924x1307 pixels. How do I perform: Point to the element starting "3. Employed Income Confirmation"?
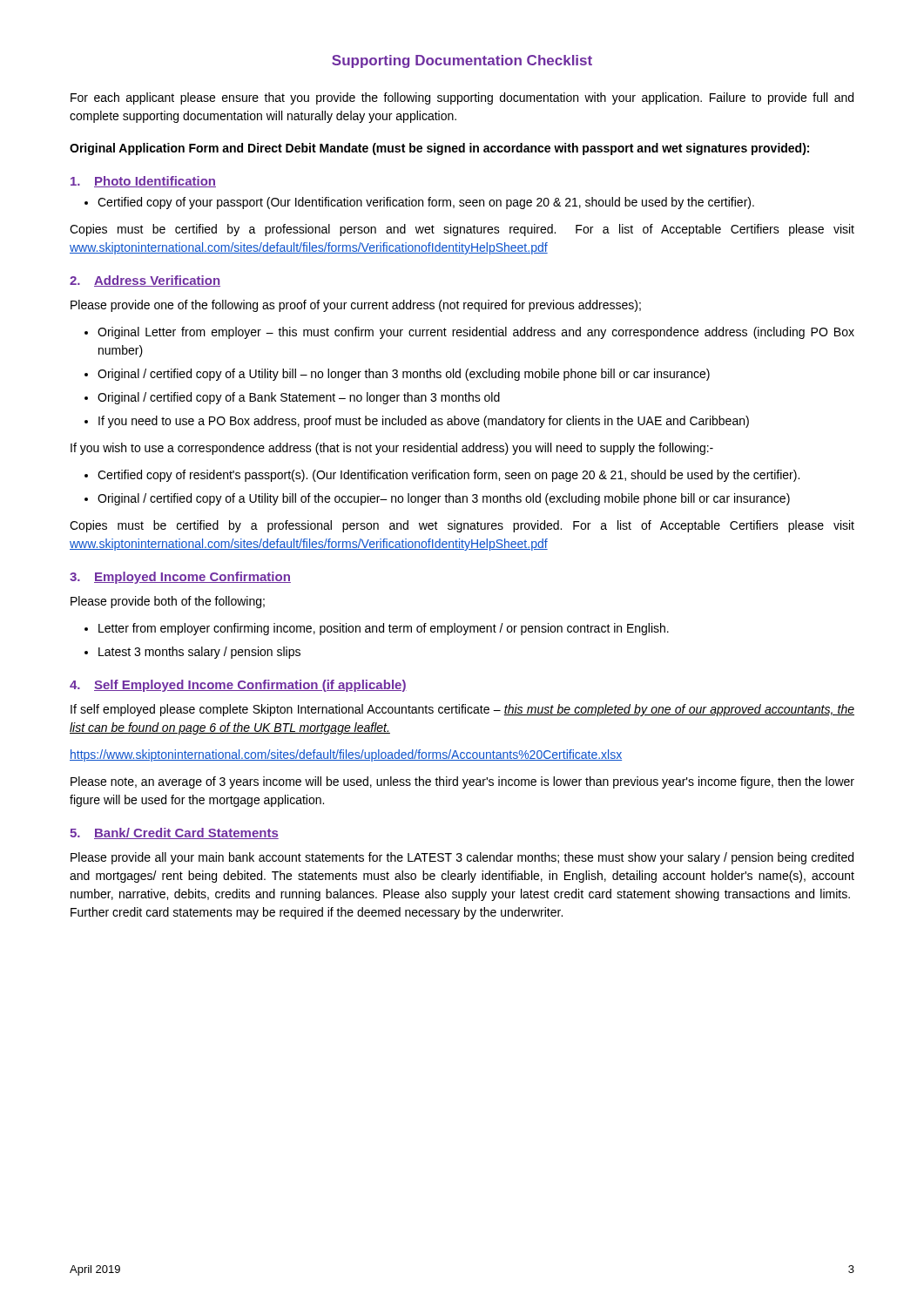(x=180, y=576)
